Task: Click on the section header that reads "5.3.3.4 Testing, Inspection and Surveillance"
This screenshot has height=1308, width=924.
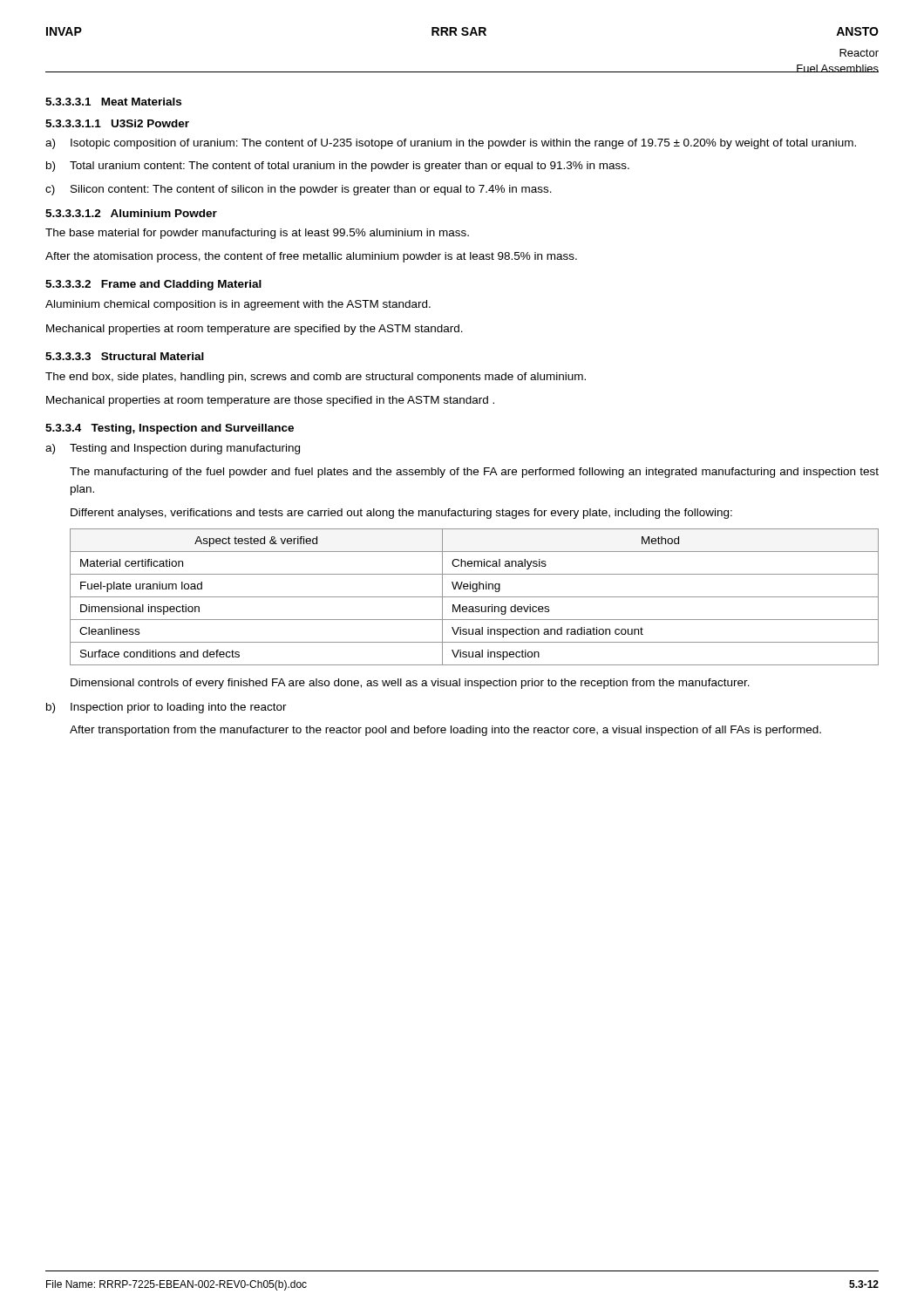Action: [170, 428]
